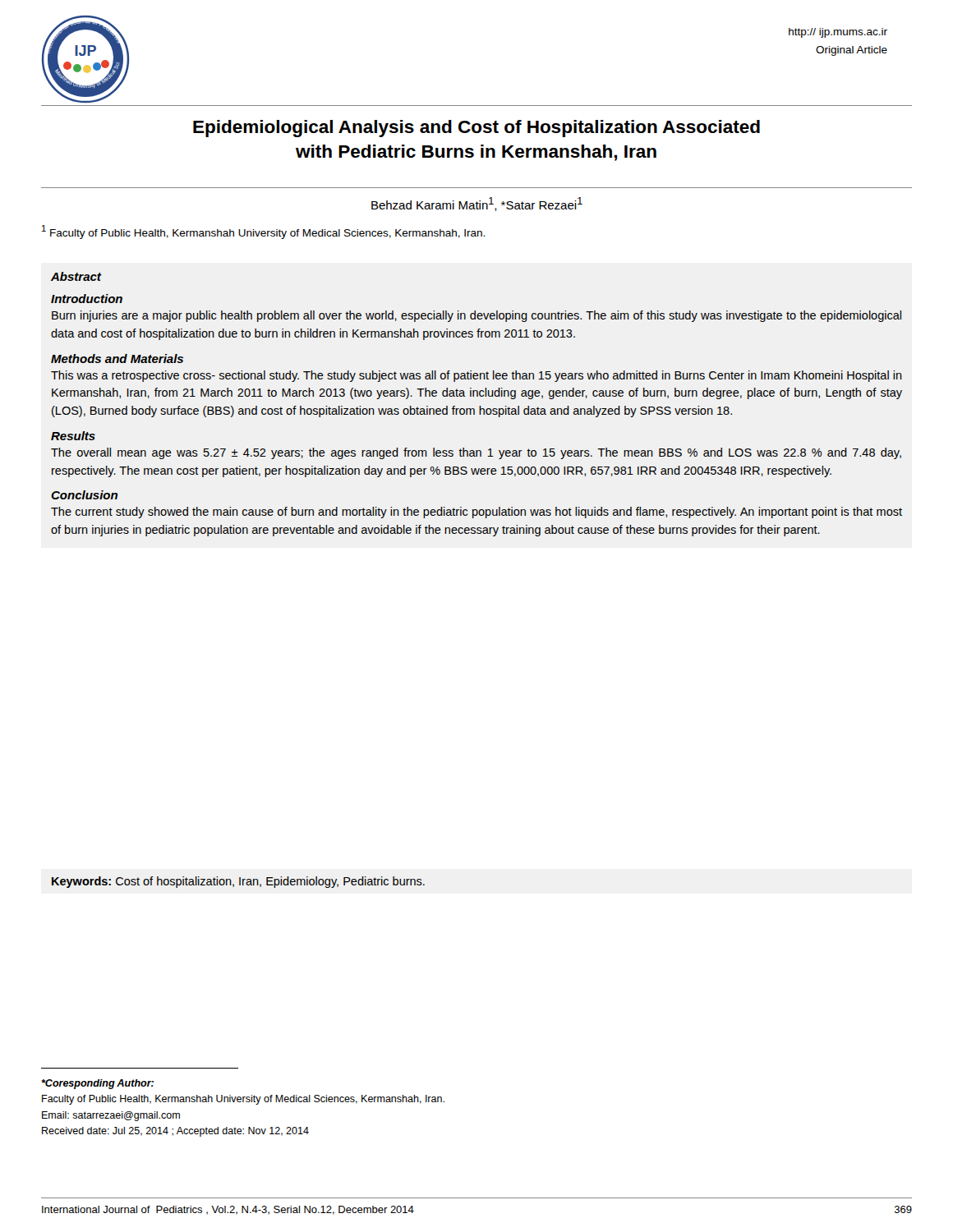The image size is (953, 1232).
Task: Point to the block beginning "1 Faculty of Public Health,"
Action: click(x=263, y=231)
